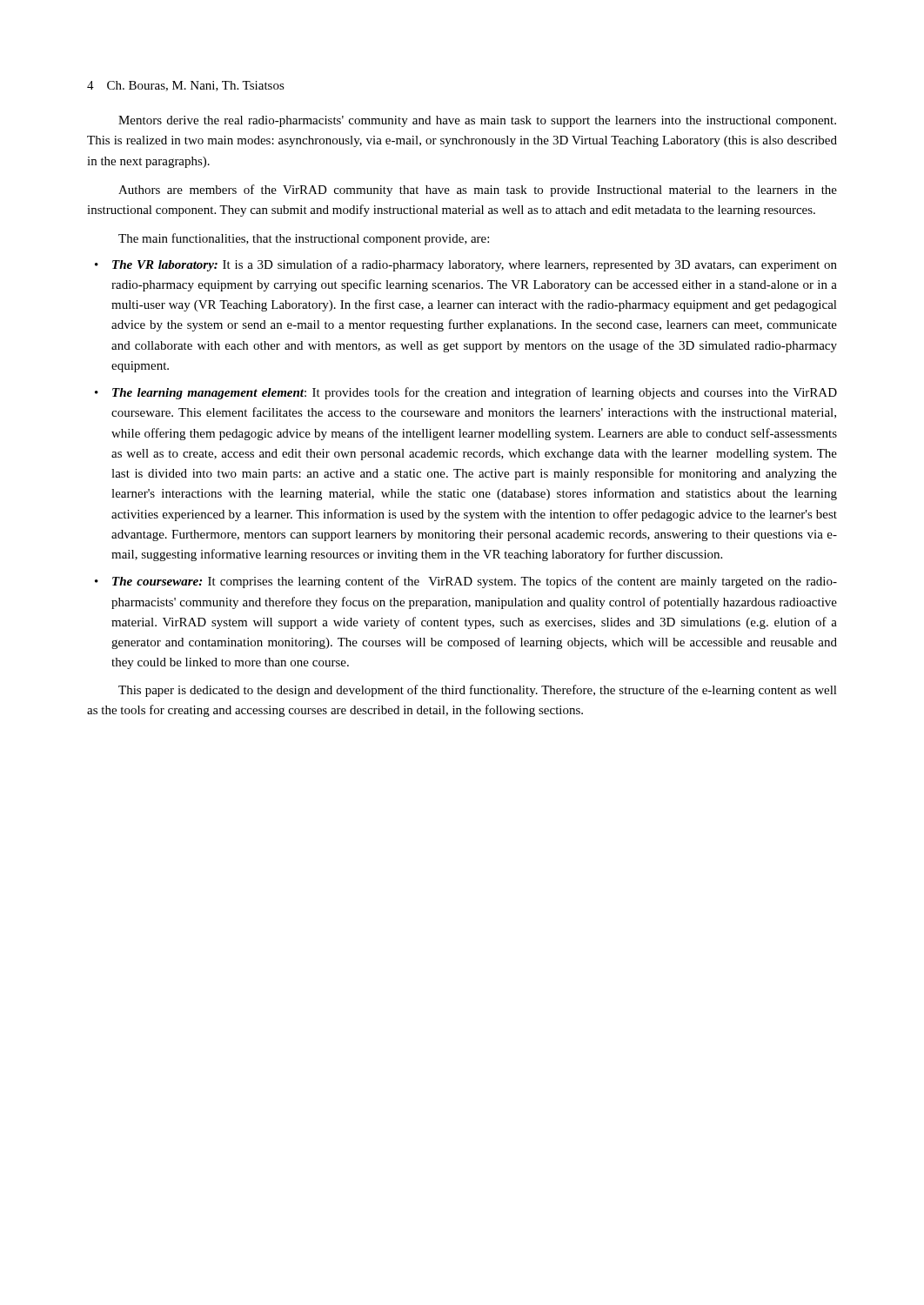Image resolution: width=924 pixels, height=1305 pixels.
Task: Find the text starting "The main functionalities, that the instructional component"
Action: (x=462, y=239)
